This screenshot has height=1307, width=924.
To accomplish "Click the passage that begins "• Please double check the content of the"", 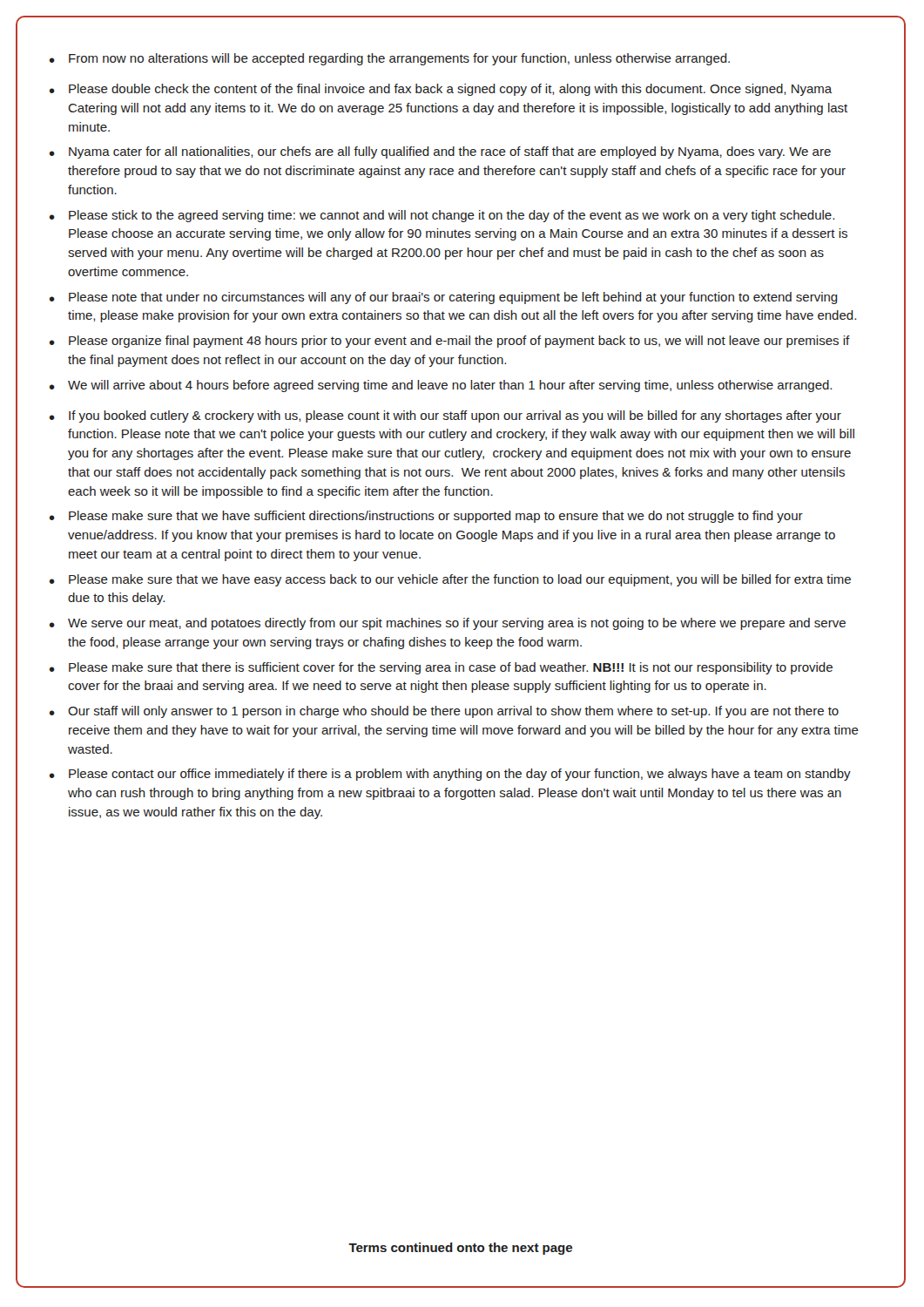I will (457, 108).
